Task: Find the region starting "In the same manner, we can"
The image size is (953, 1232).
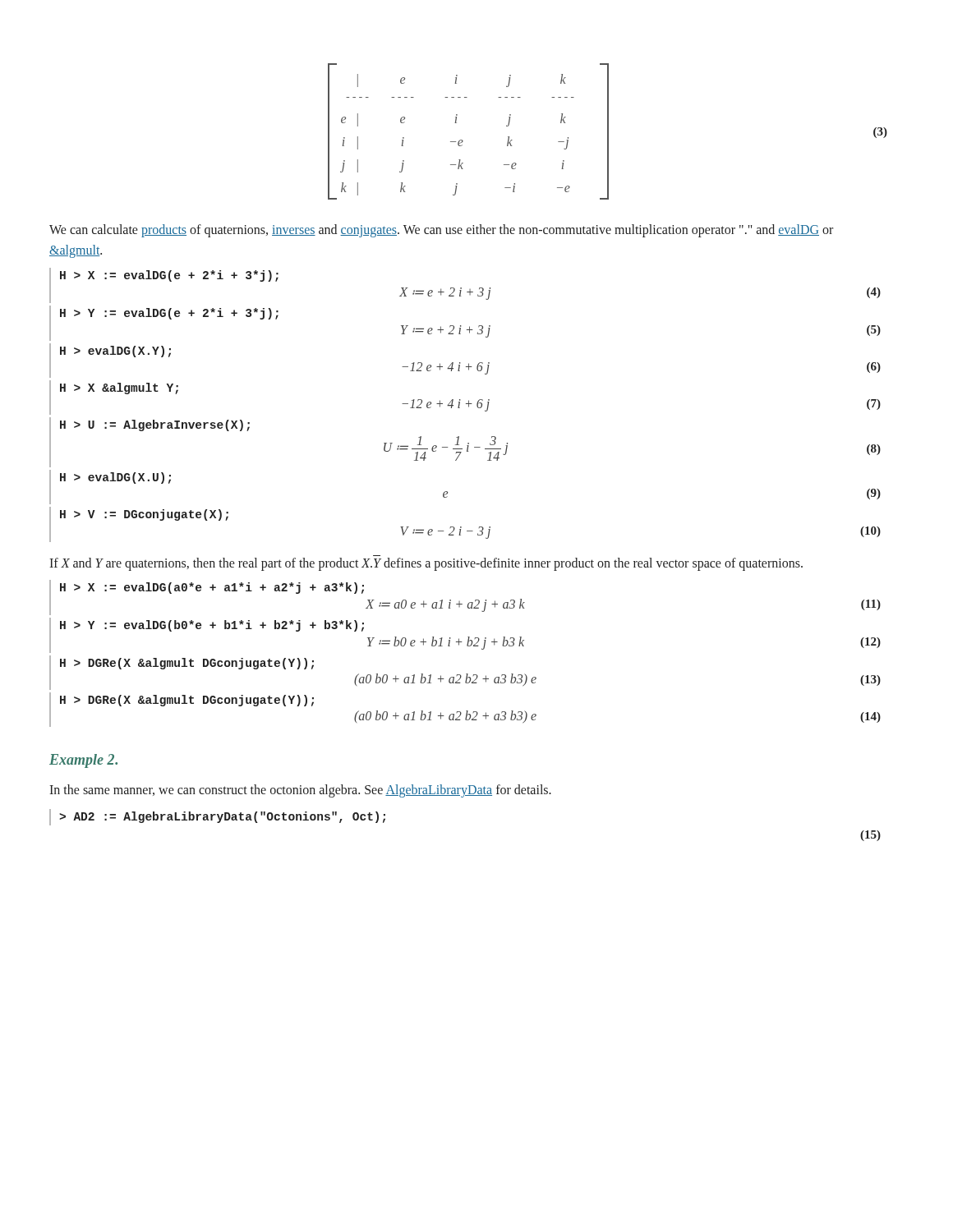Action: tap(300, 790)
